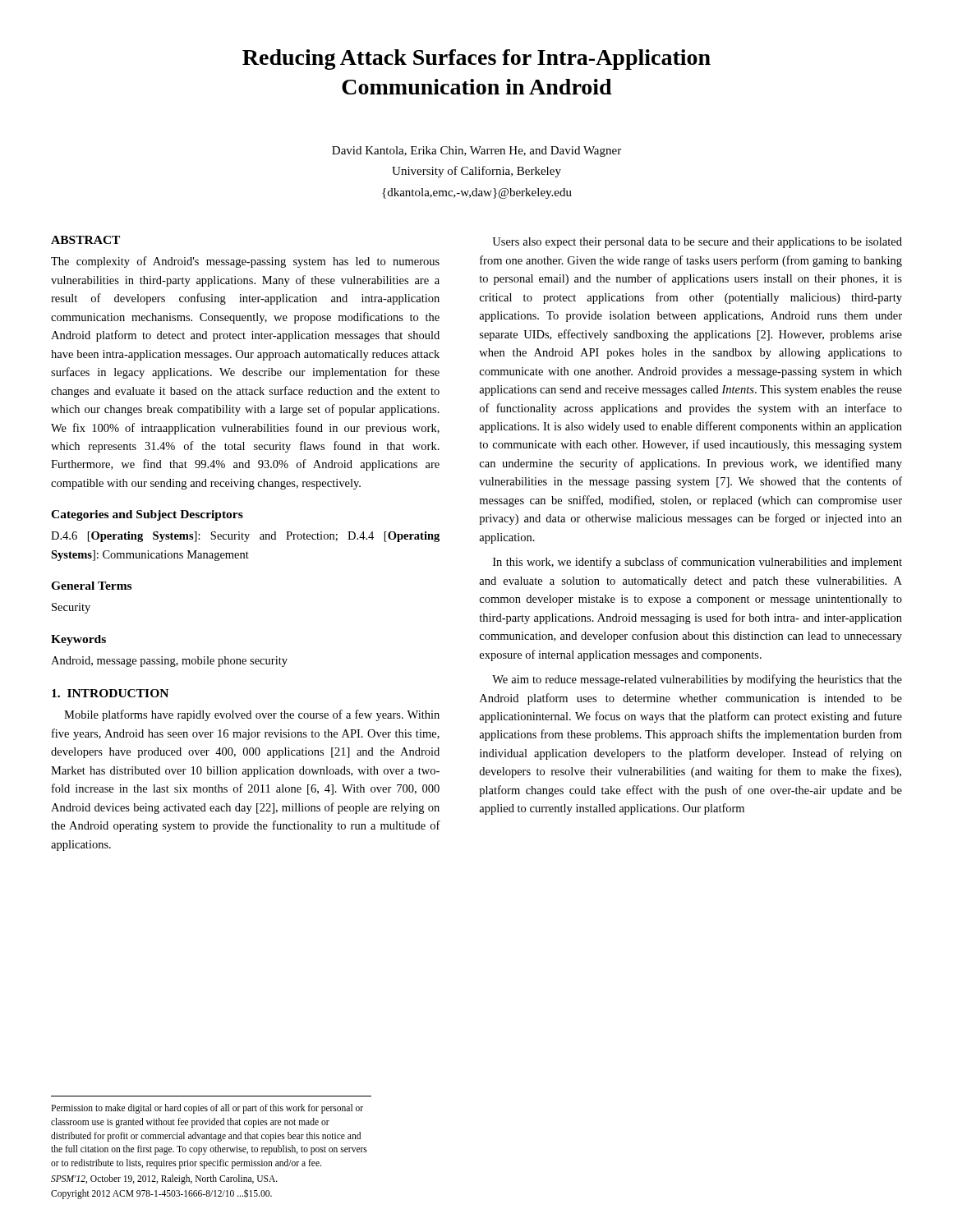
Task: Find the block on this page that starts "The complexity of Android's message-passing system"
Action: click(245, 372)
